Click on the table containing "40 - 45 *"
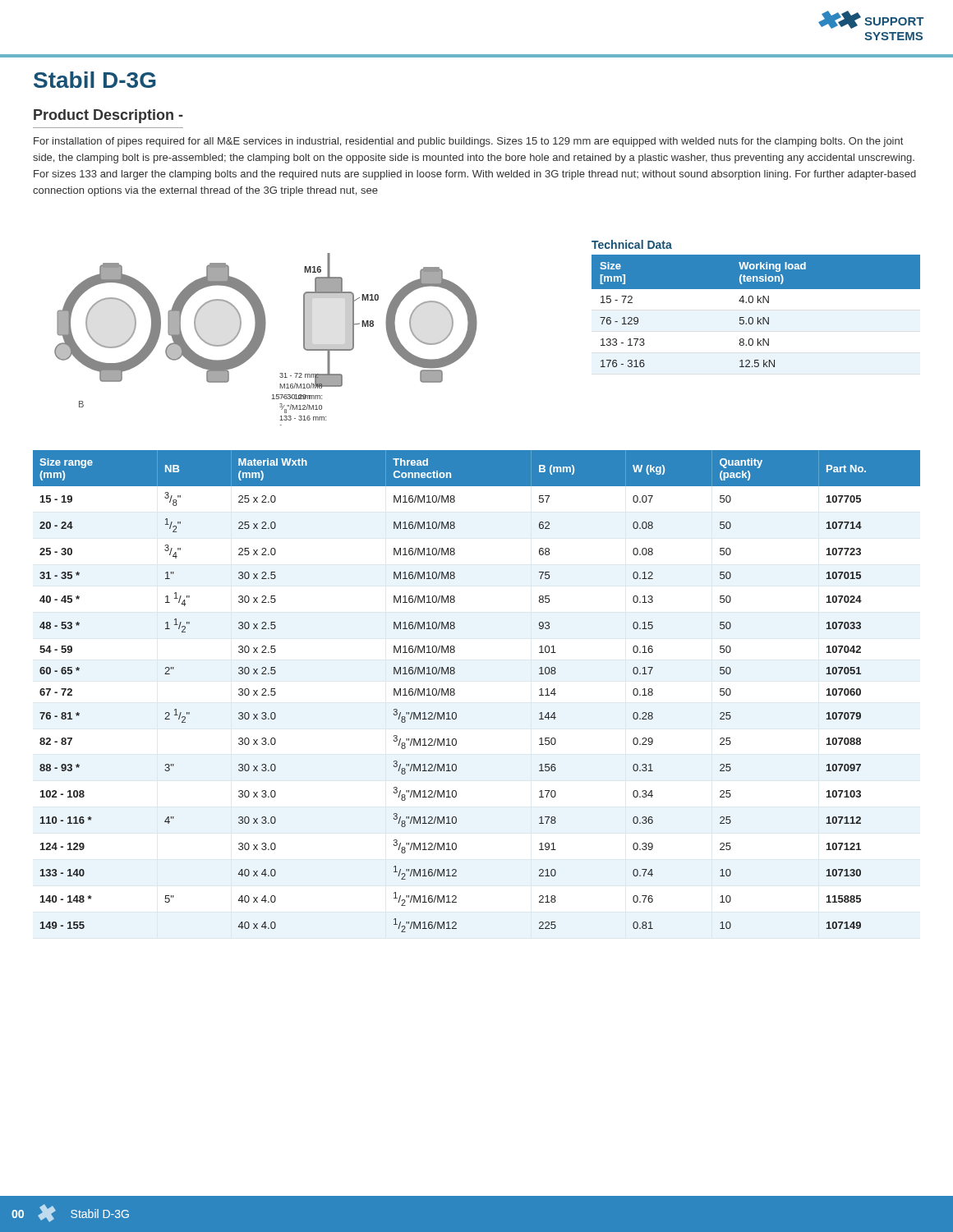This screenshot has width=953, height=1232. tap(476, 694)
